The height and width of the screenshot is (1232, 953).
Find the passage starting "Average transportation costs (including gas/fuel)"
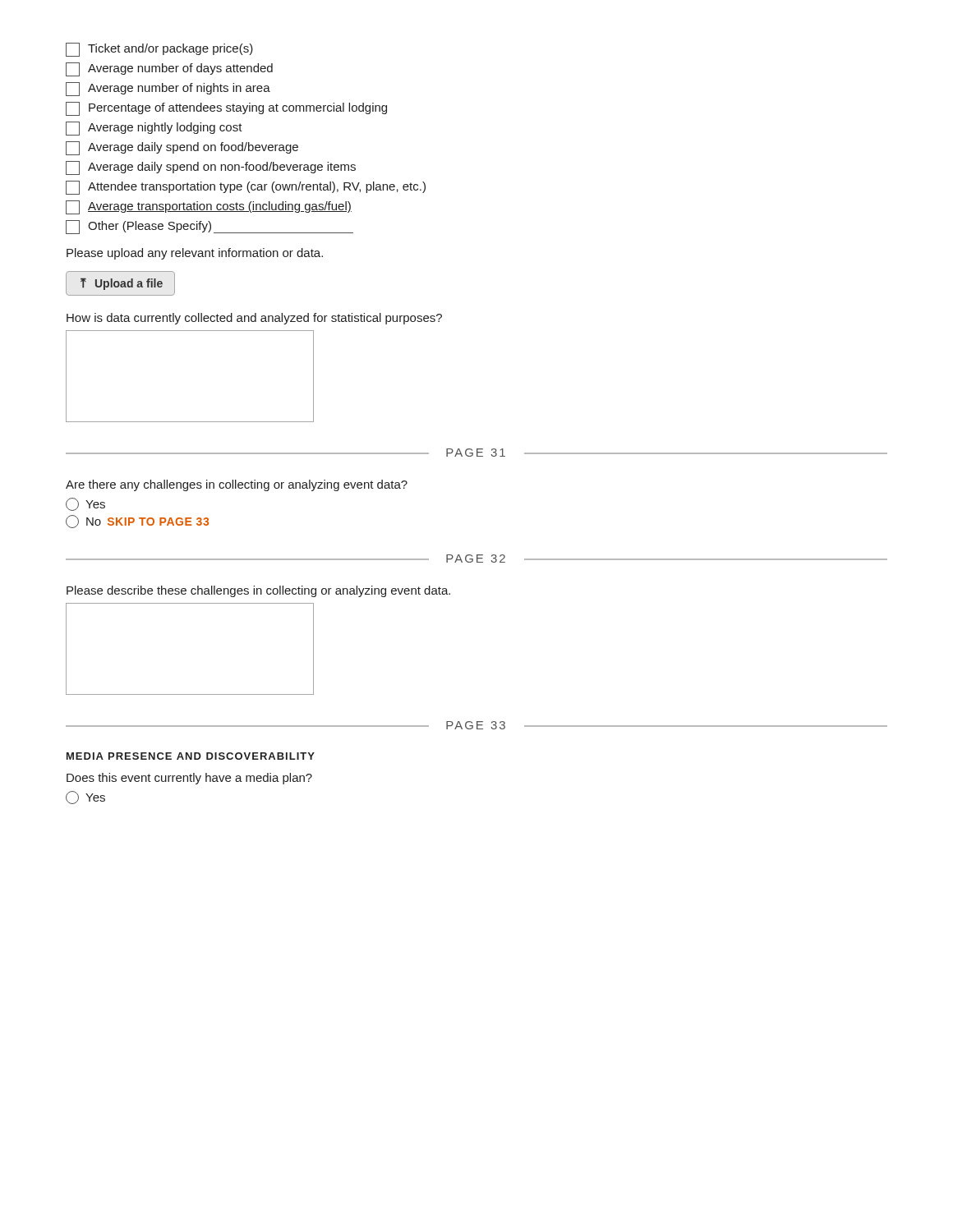pyautogui.click(x=209, y=207)
